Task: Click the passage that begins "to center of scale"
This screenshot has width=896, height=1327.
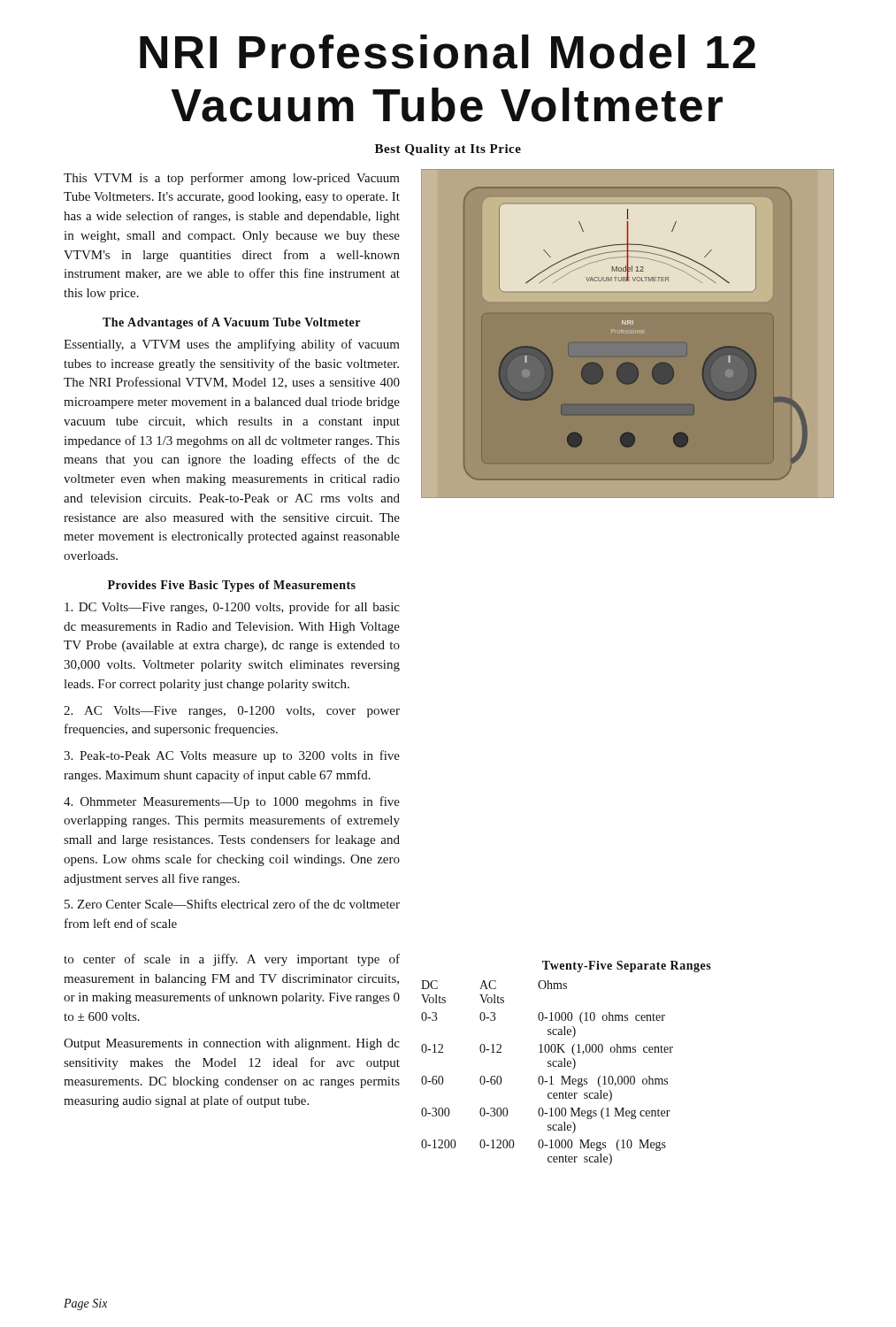Action: [232, 1030]
